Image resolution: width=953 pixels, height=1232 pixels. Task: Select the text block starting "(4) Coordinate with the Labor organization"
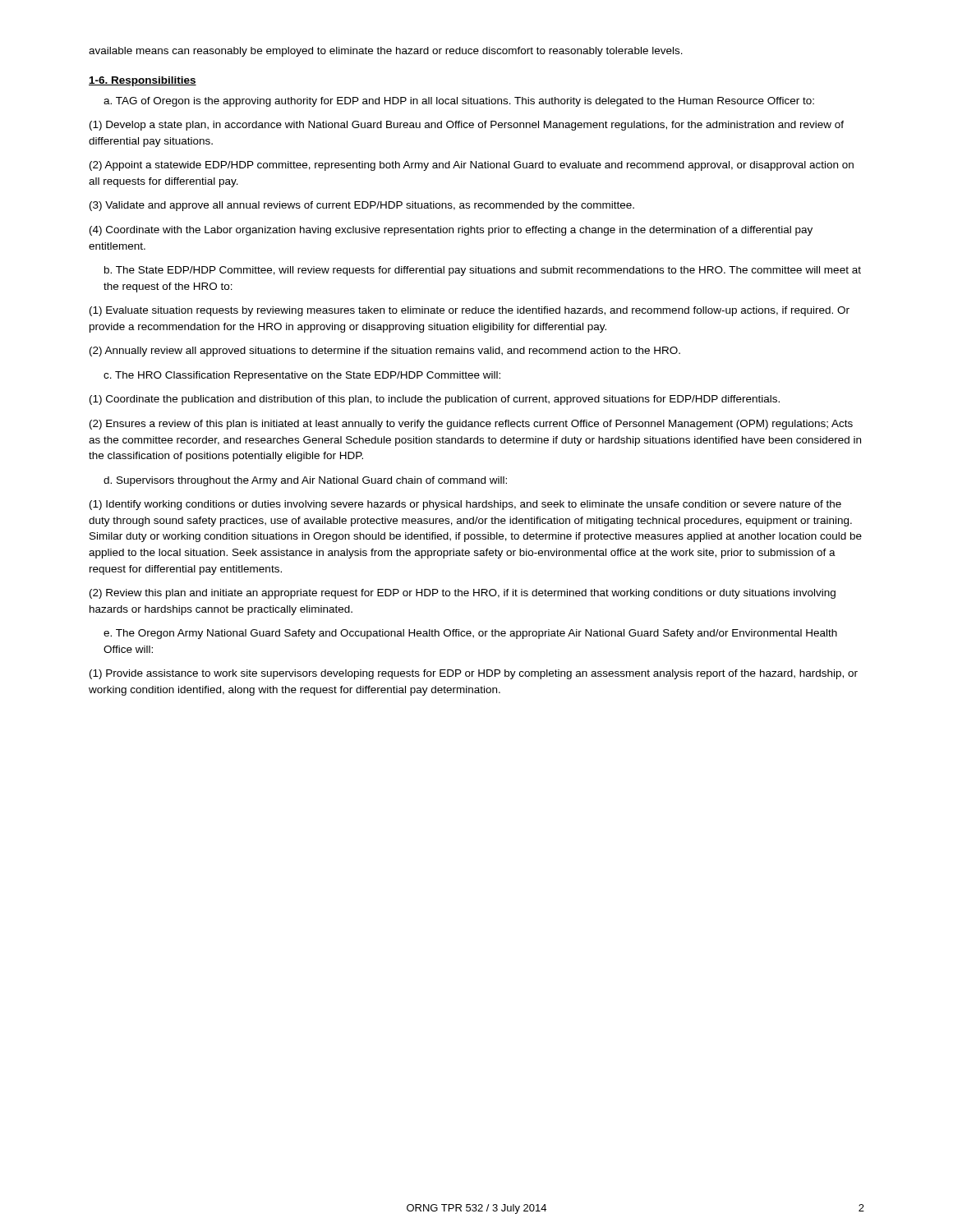click(x=451, y=238)
